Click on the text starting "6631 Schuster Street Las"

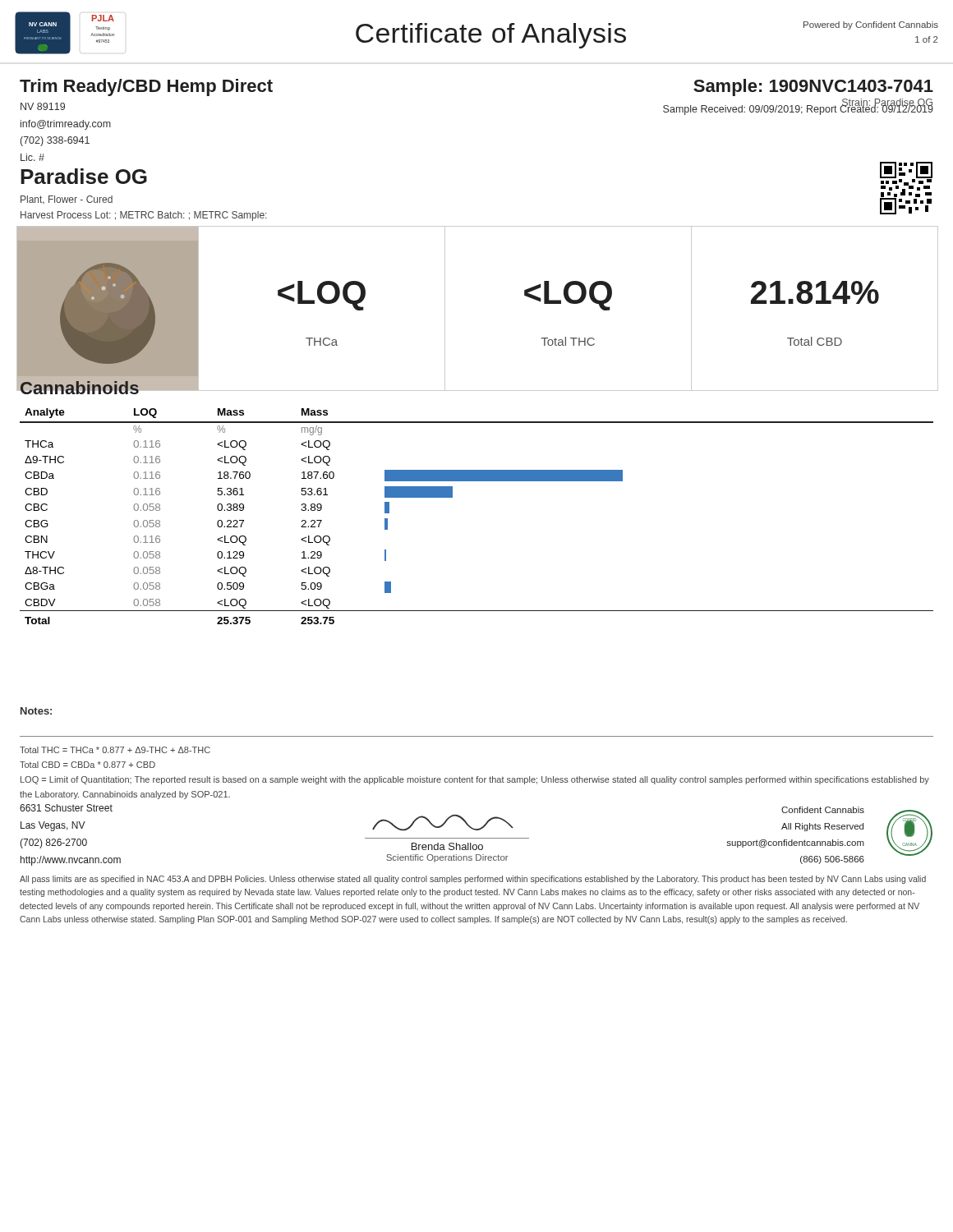[x=70, y=834]
